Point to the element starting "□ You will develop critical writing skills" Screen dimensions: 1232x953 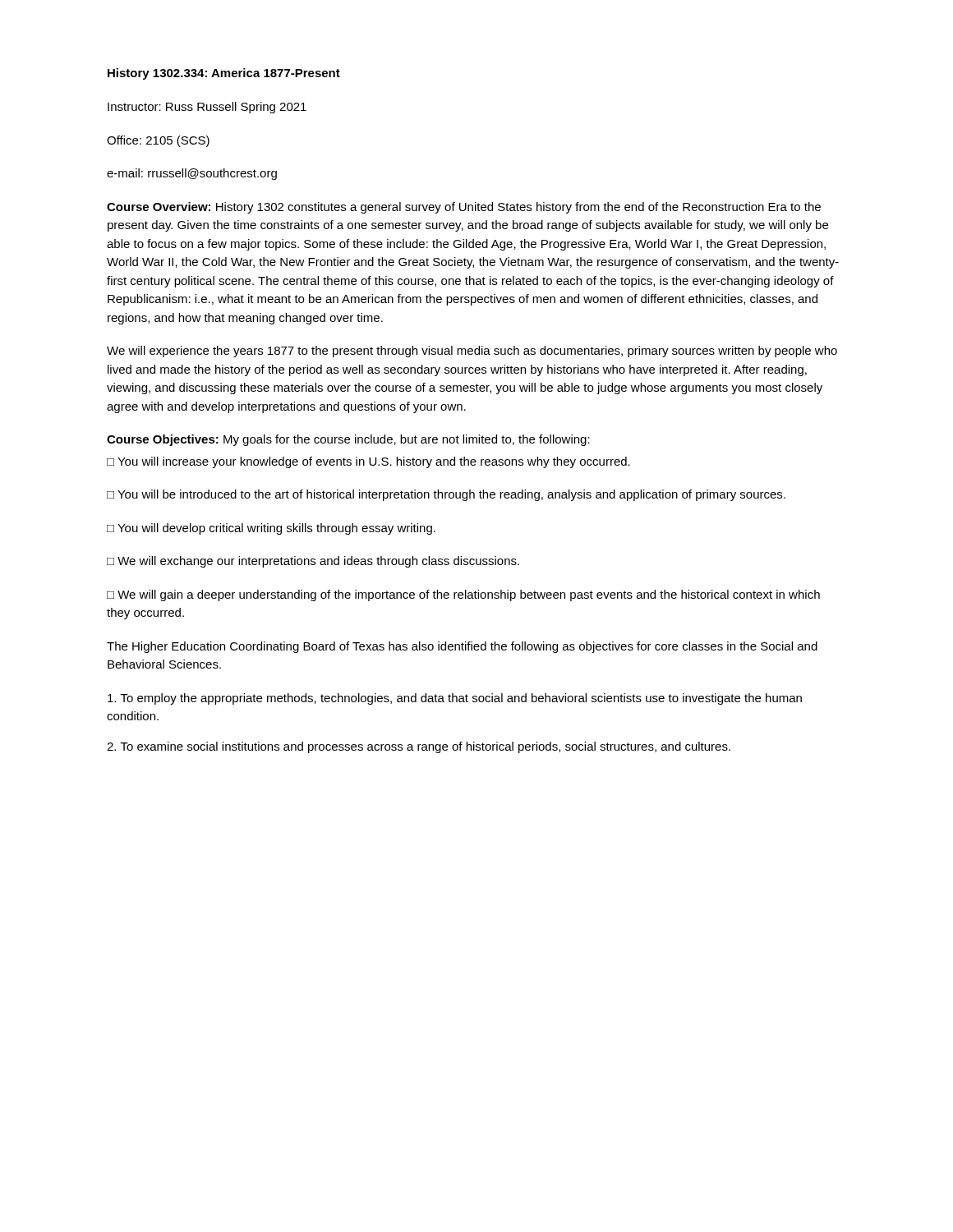coord(272,527)
